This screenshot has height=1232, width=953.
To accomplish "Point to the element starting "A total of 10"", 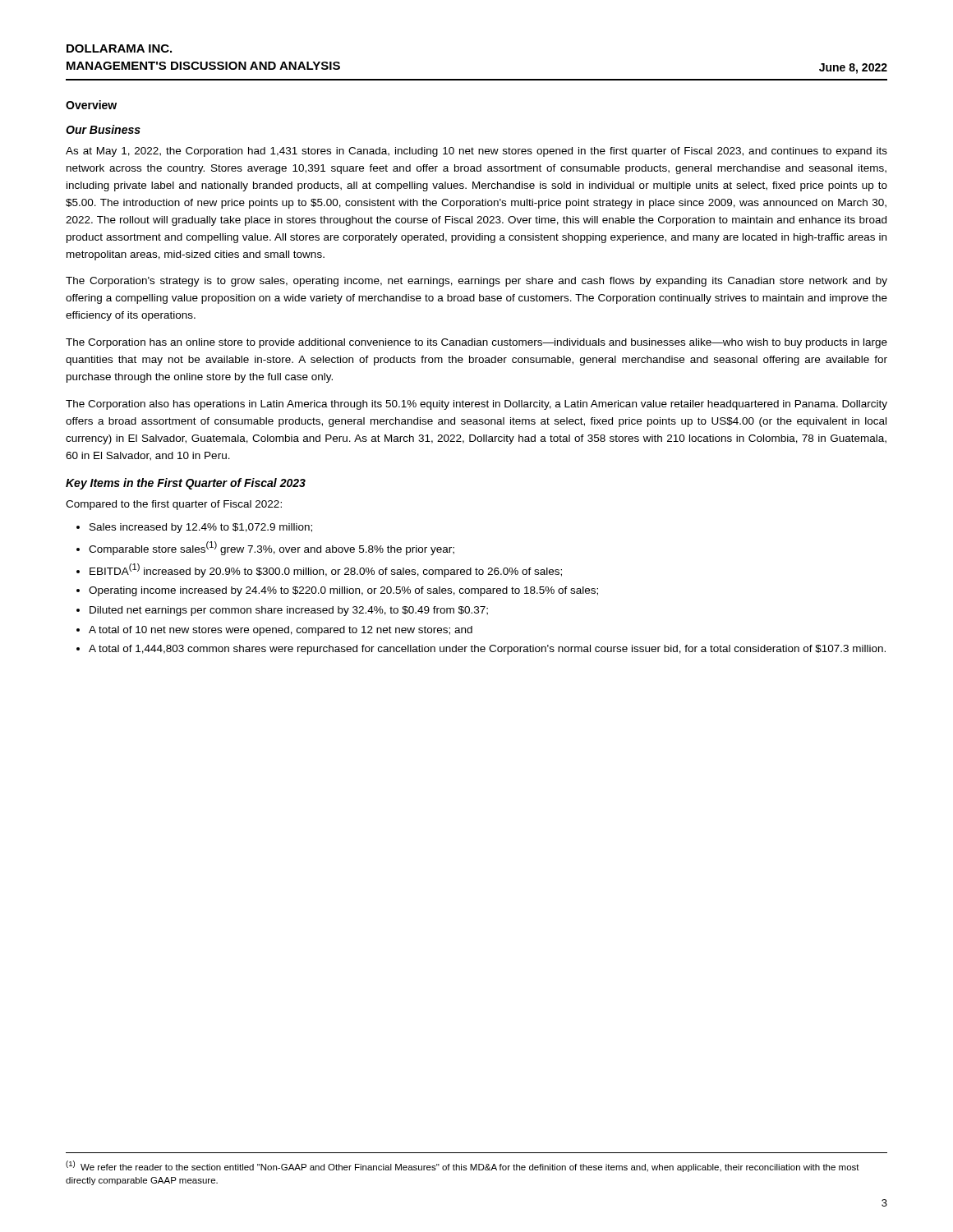I will click(281, 629).
